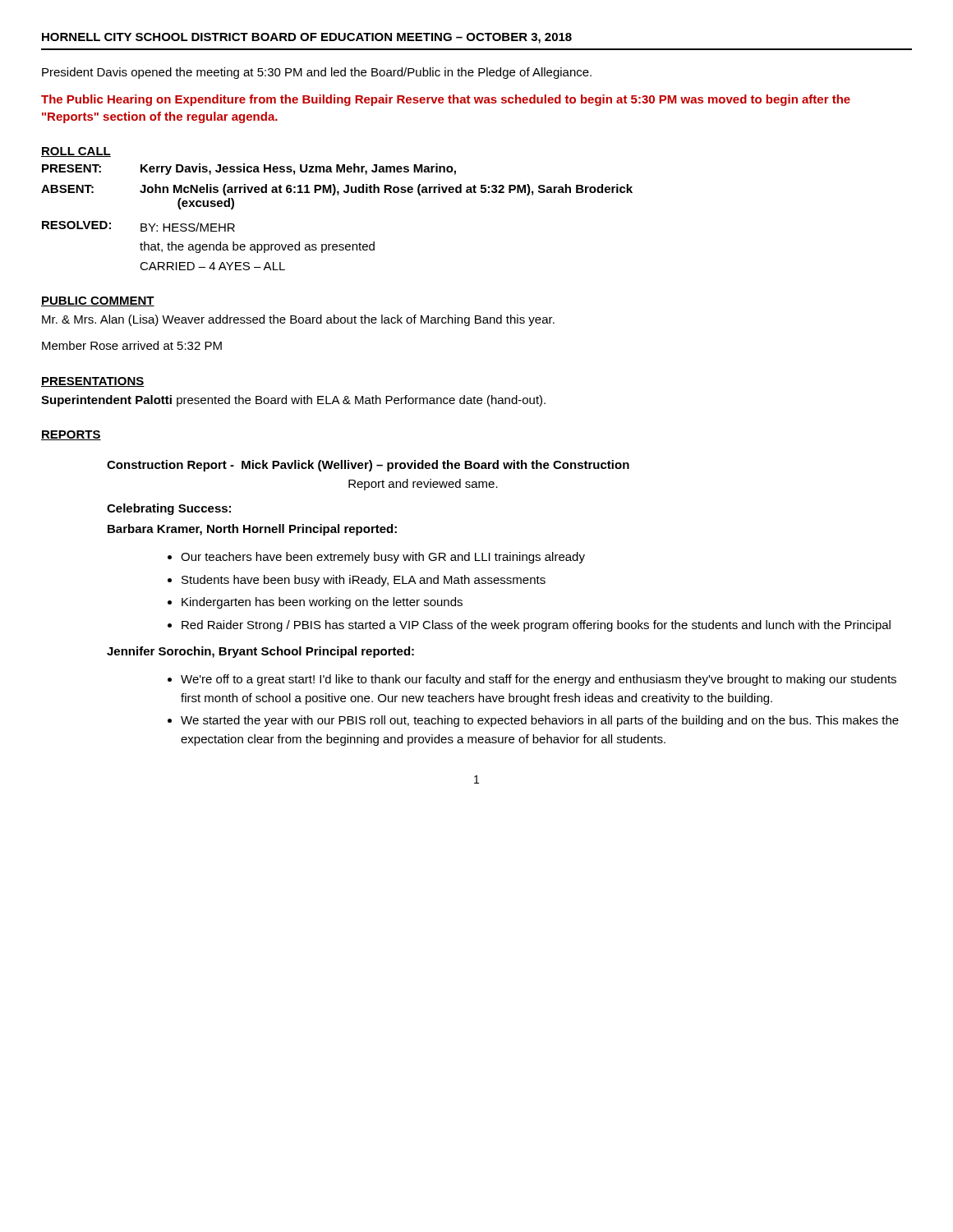953x1232 pixels.
Task: Select the text block starting "Superintendent Palotti presented the Board"
Action: click(x=294, y=399)
